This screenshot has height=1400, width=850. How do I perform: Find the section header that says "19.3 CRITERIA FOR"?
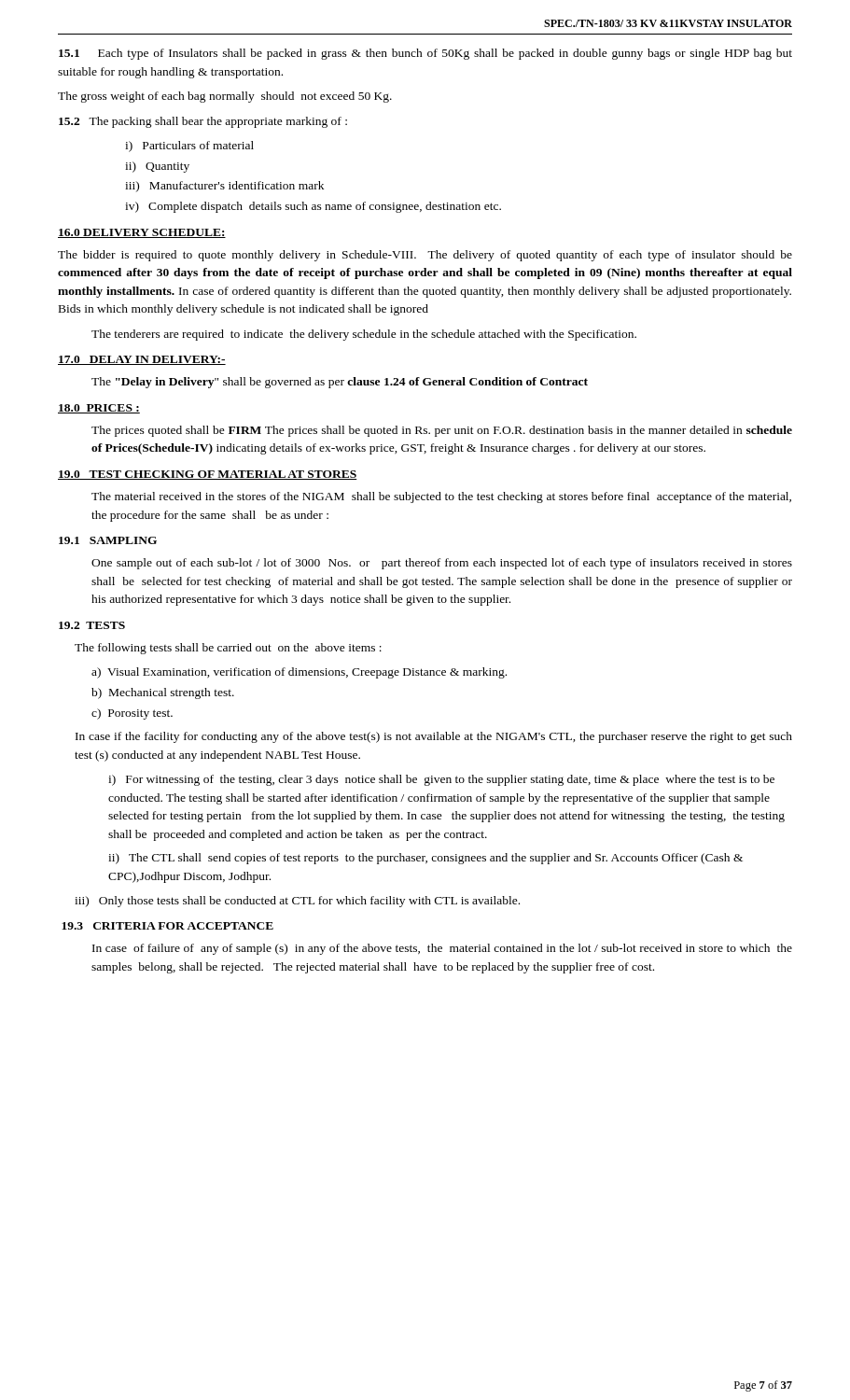pos(166,926)
